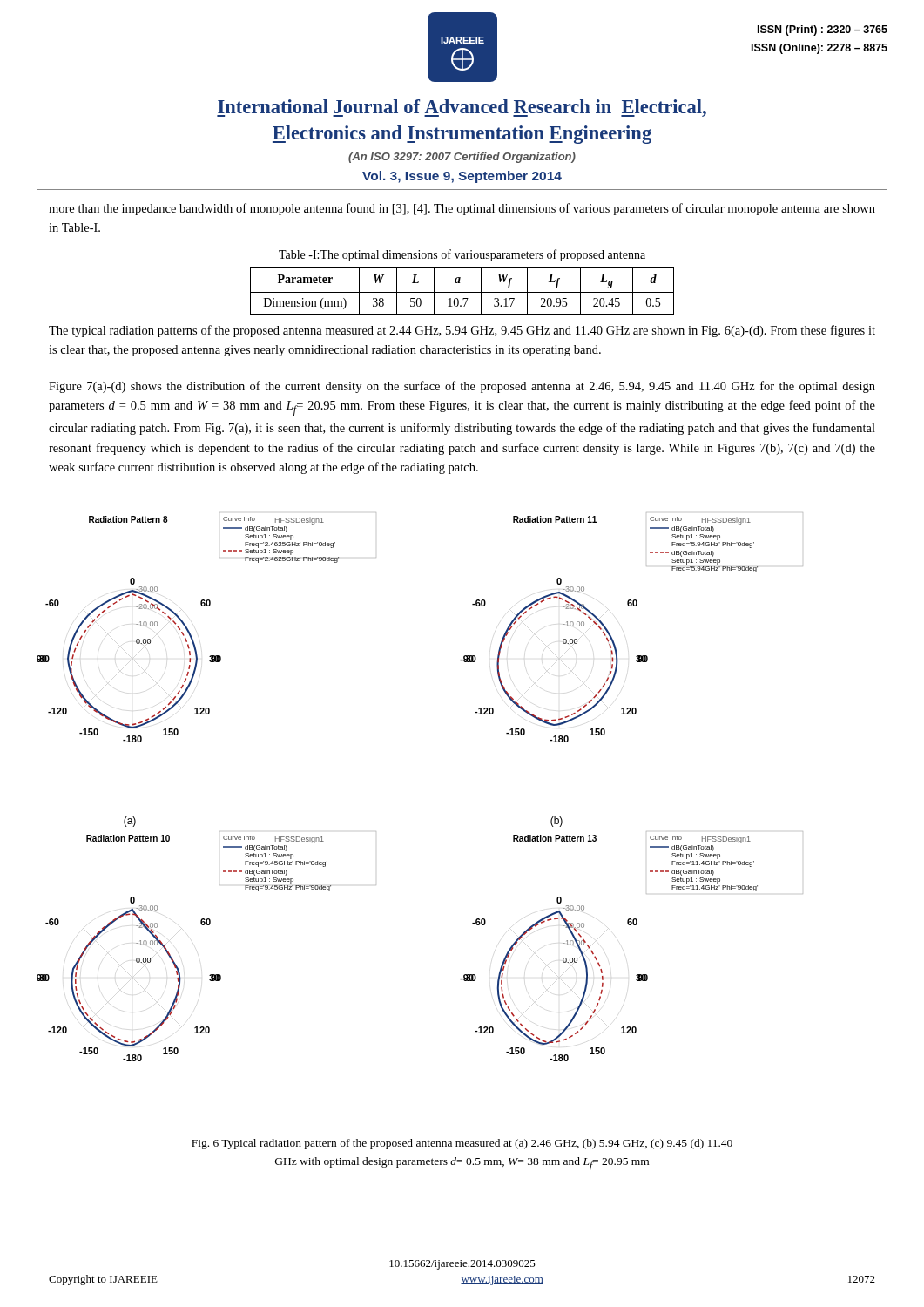The height and width of the screenshot is (1307, 924).
Task: Click on the table containing "L g"
Action: coord(462,291)
